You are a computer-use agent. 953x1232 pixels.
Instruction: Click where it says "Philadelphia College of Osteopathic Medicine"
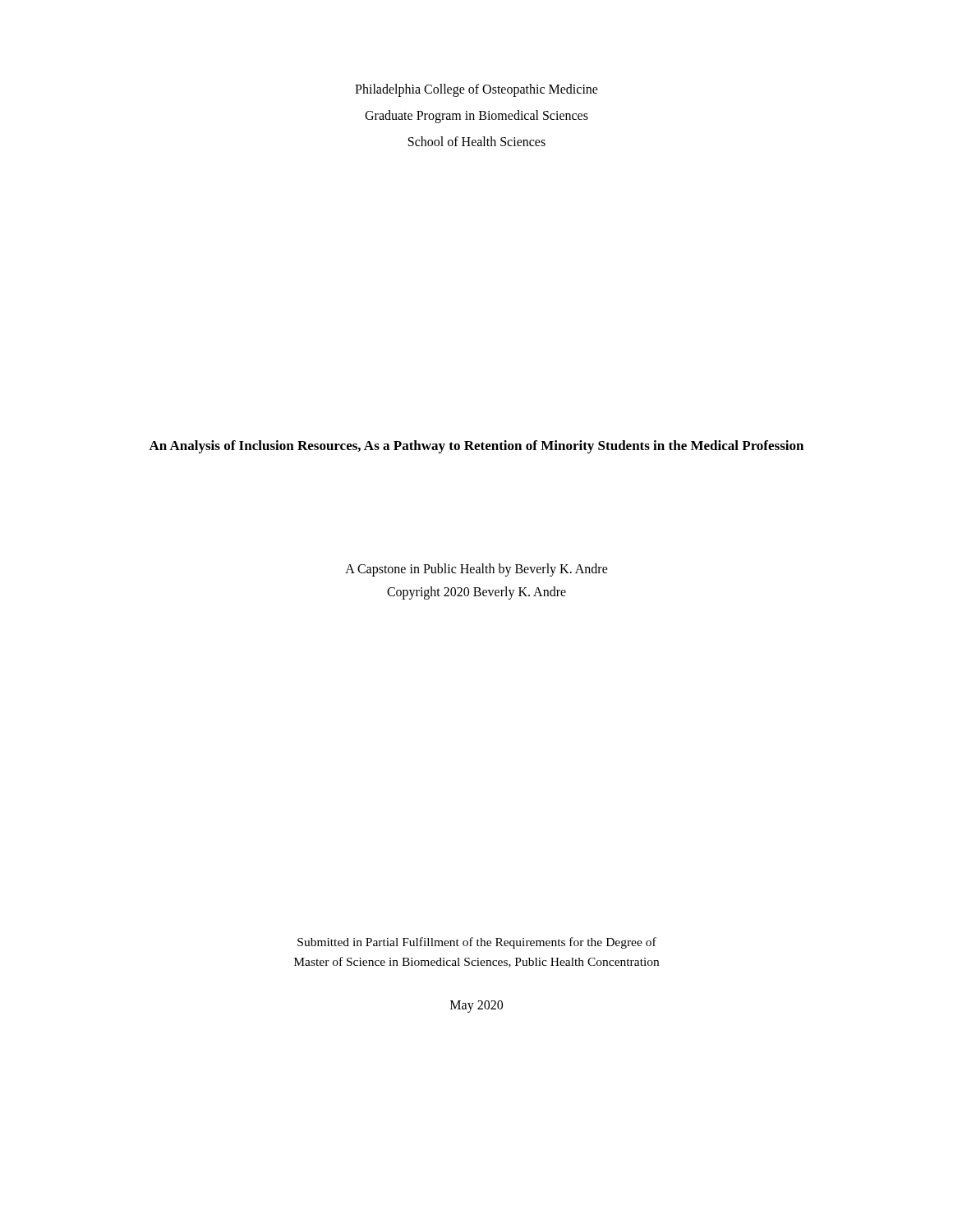pyautogui.click(x=476, y=89)
